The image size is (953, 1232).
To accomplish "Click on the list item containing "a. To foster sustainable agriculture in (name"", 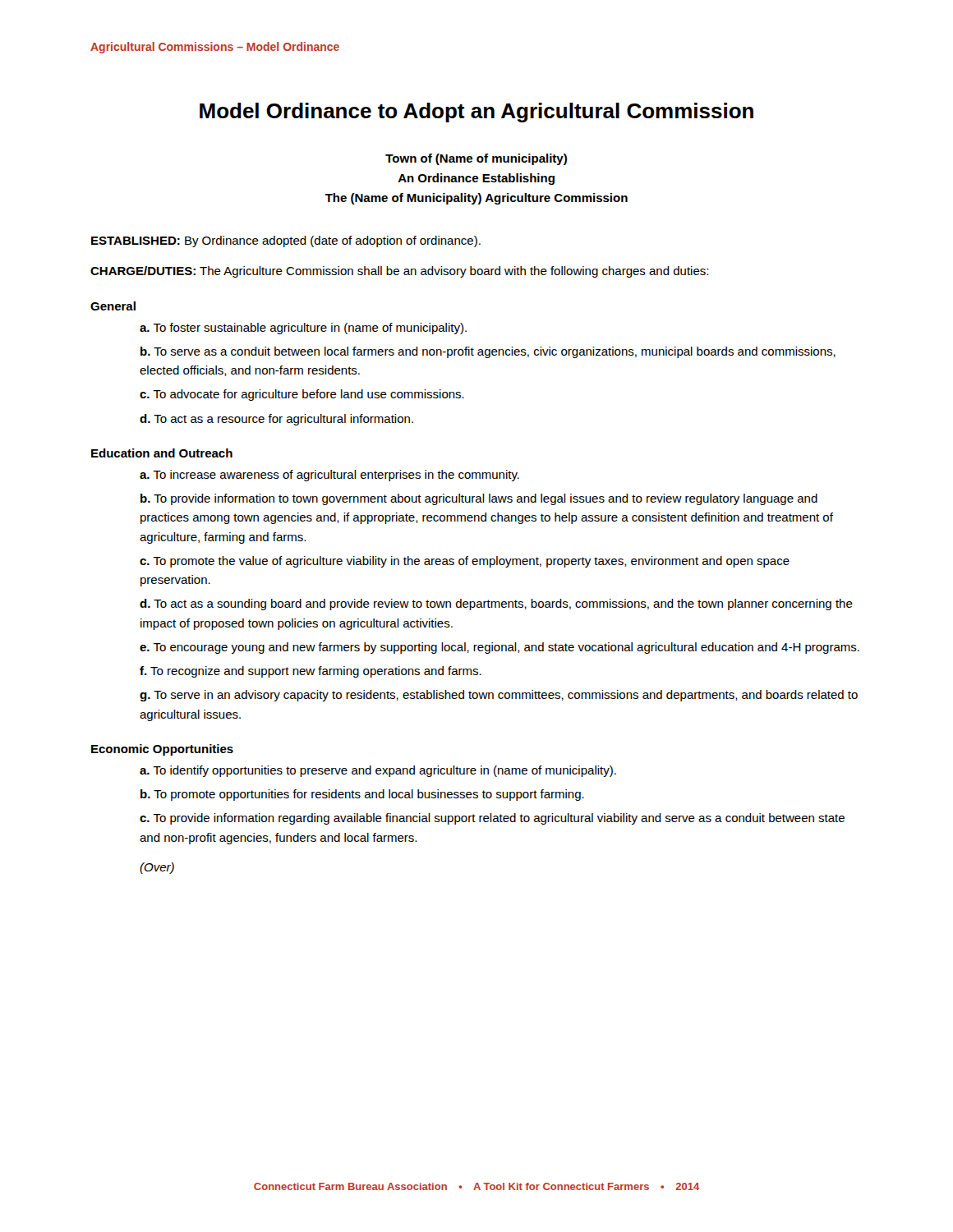I will tap(304, 327).
